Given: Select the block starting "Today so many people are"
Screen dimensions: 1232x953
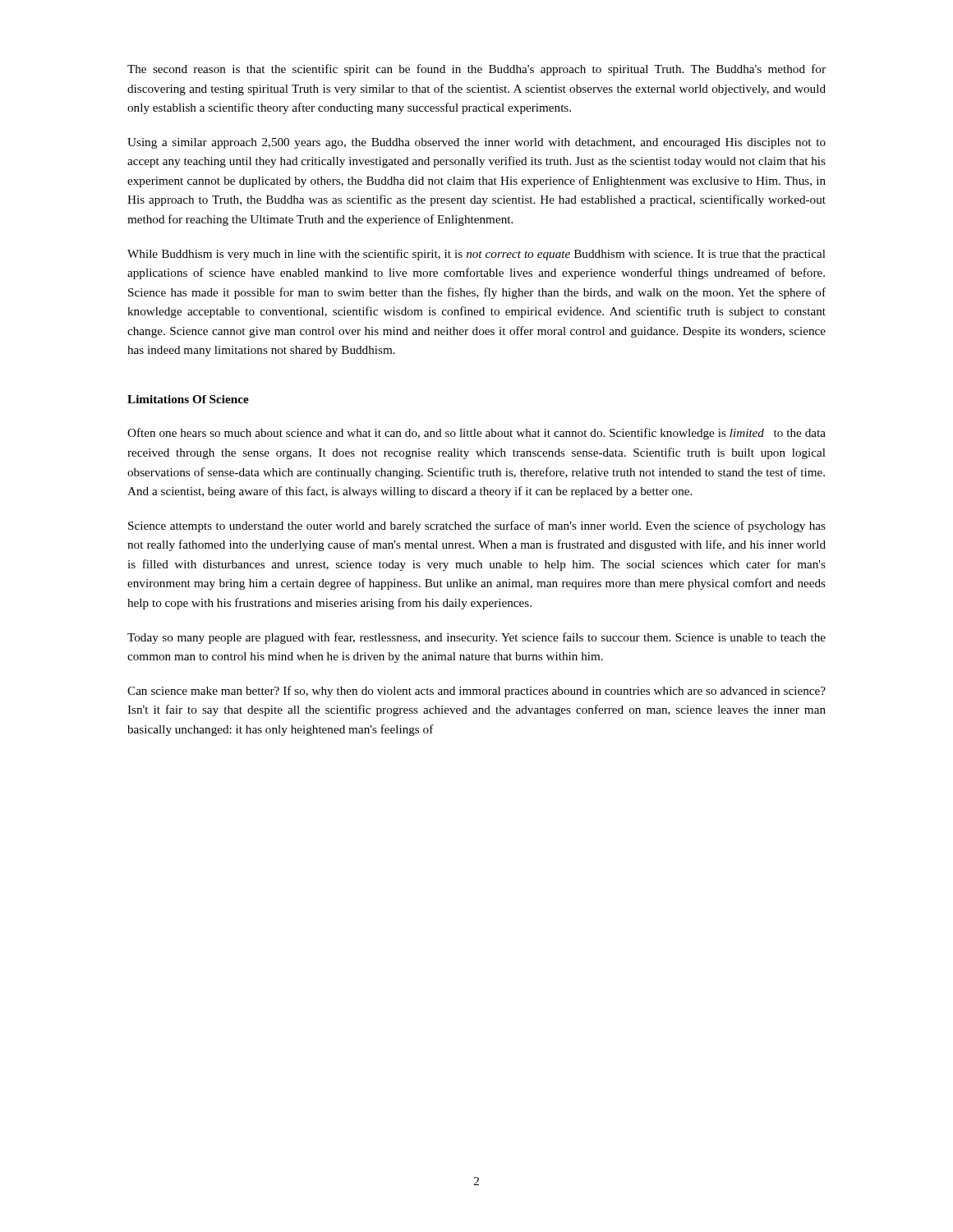Looking at the screenshot, I should (476, 646).
